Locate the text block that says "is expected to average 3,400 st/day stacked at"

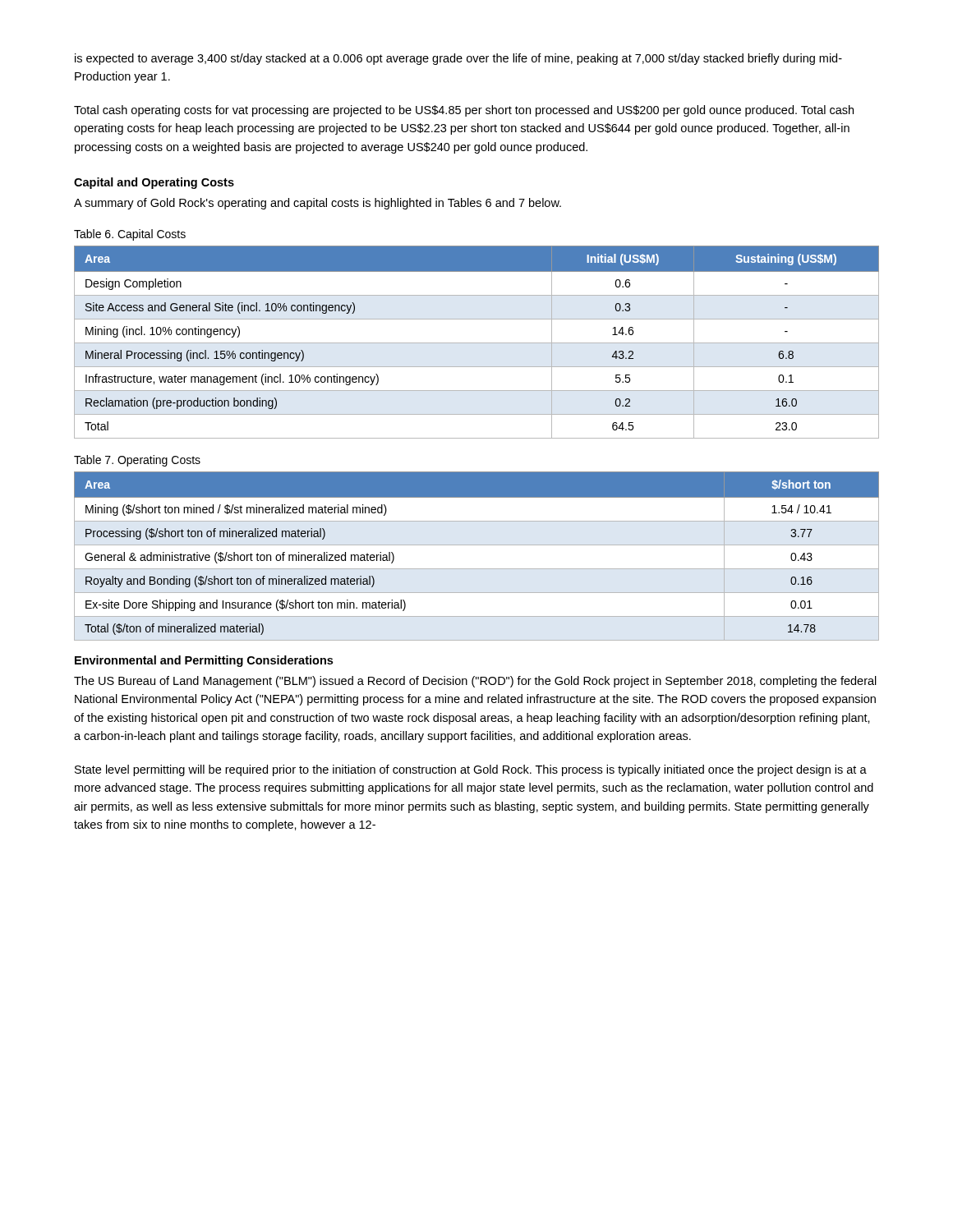coord(458,68)
